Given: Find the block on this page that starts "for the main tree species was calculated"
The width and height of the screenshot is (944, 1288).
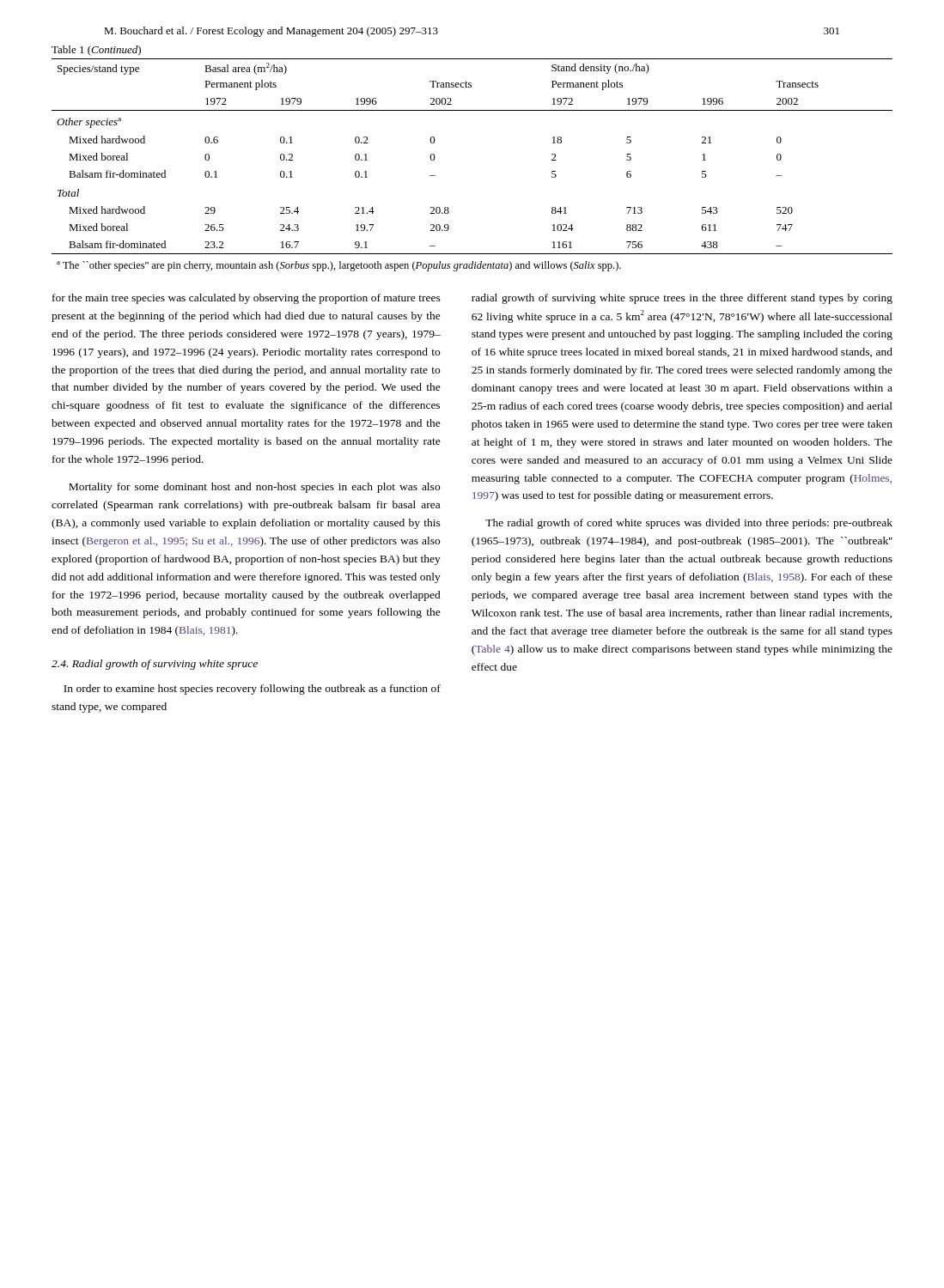Looking at the screenshot, I should pos(246,378).
